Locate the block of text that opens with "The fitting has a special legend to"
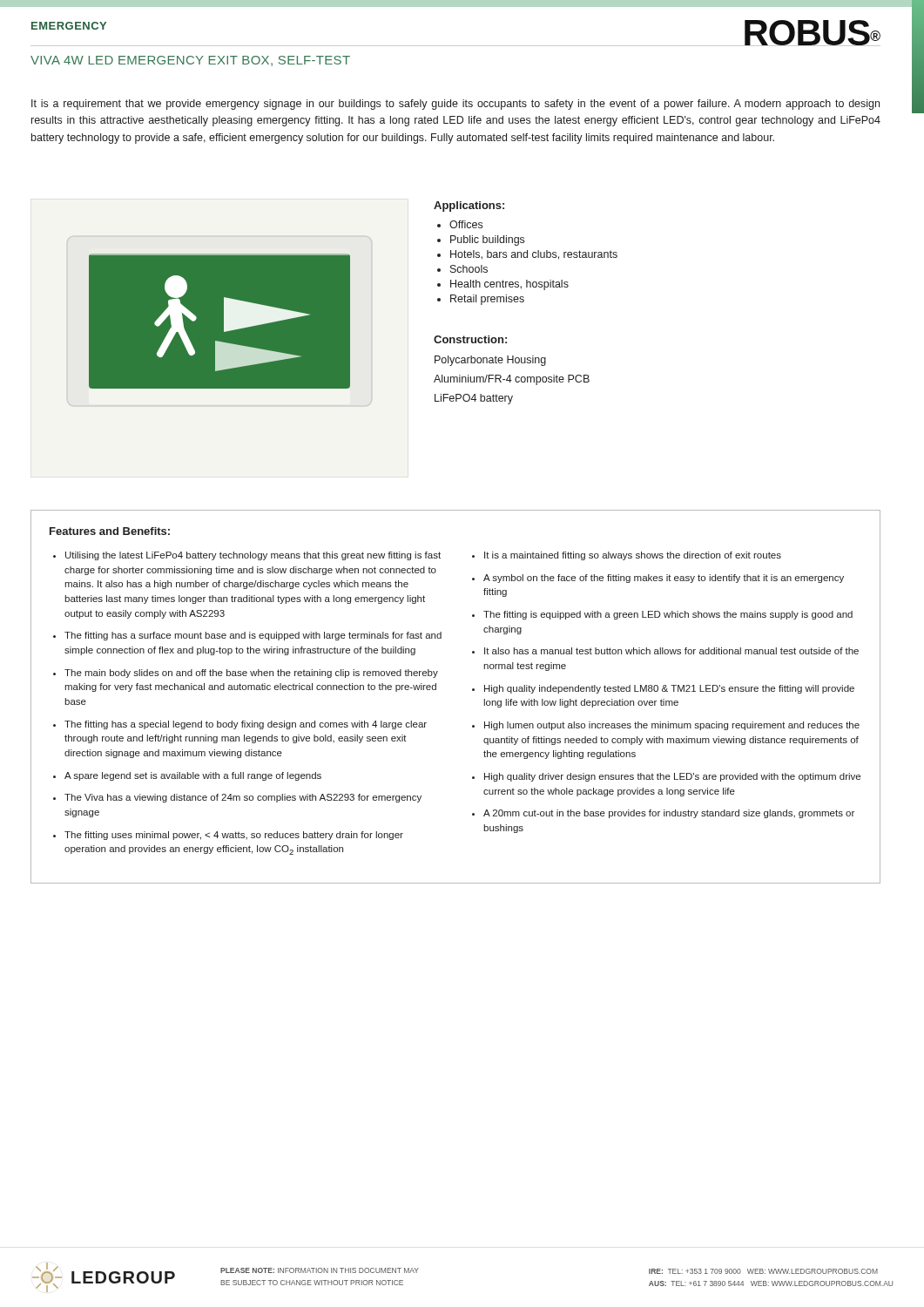 pos(246,738)
